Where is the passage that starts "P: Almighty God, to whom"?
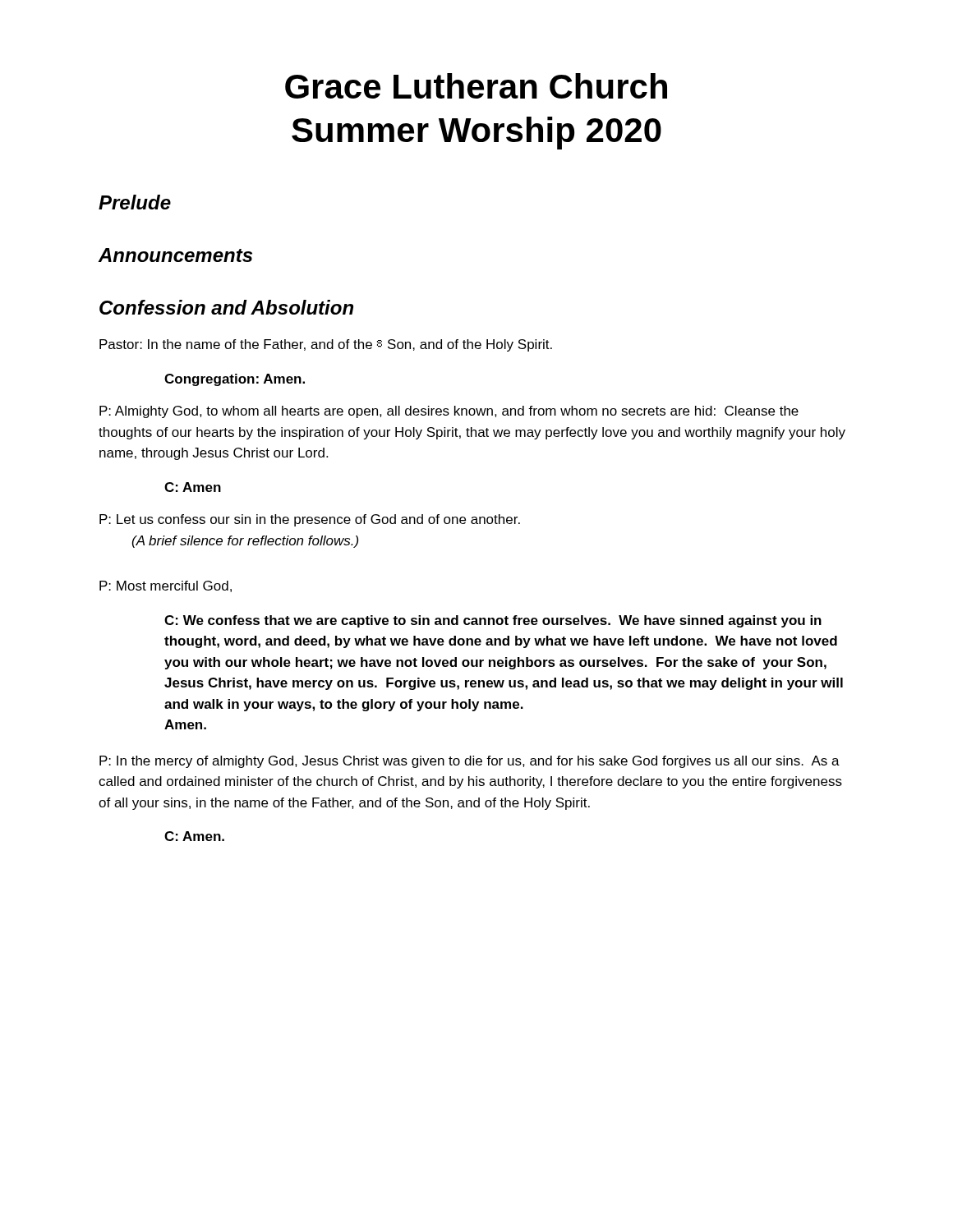 (x=472, y=432)
